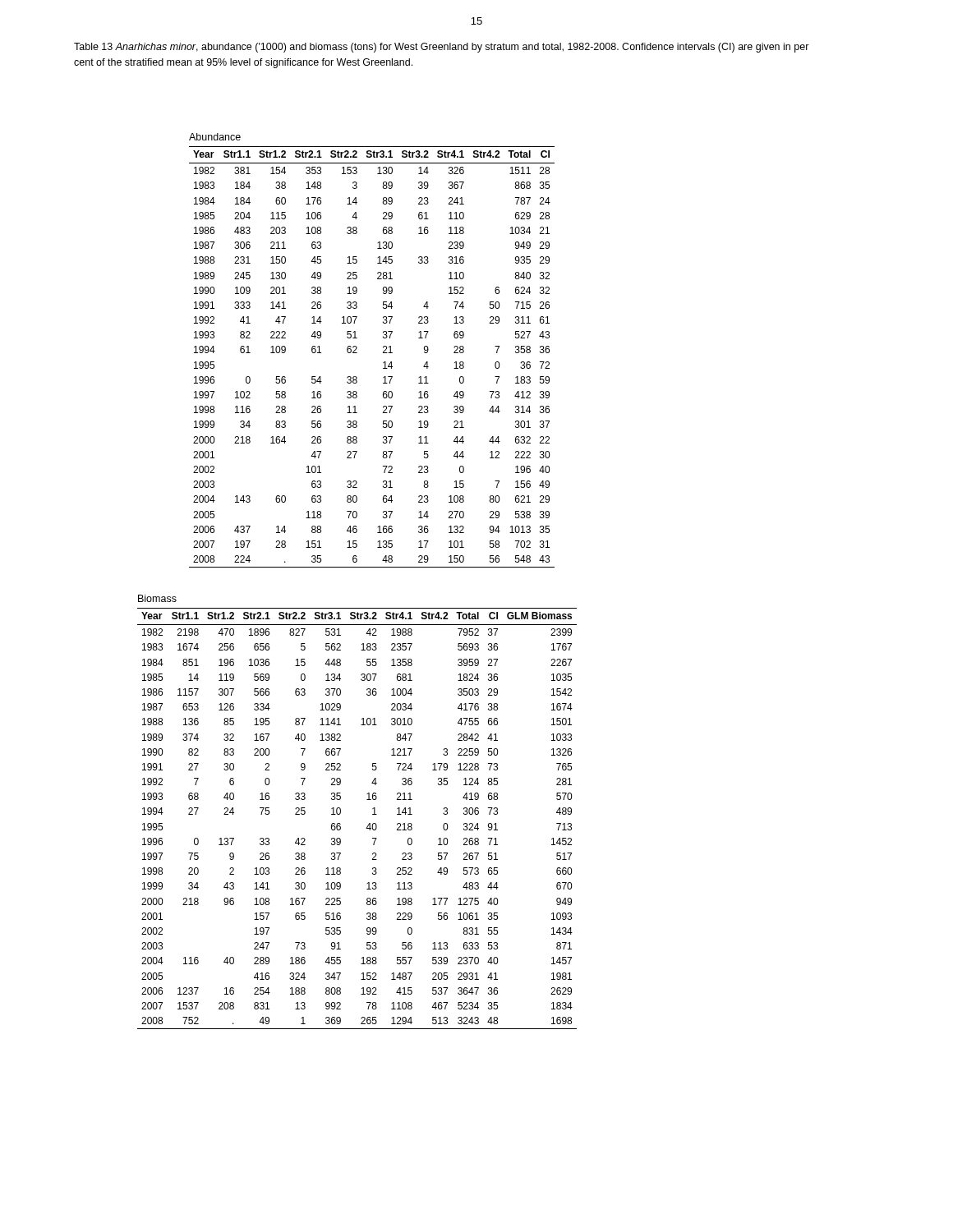This screenshot has width=953, height=1232.
Task: Click on the table containing "145"
Action: 372,357
